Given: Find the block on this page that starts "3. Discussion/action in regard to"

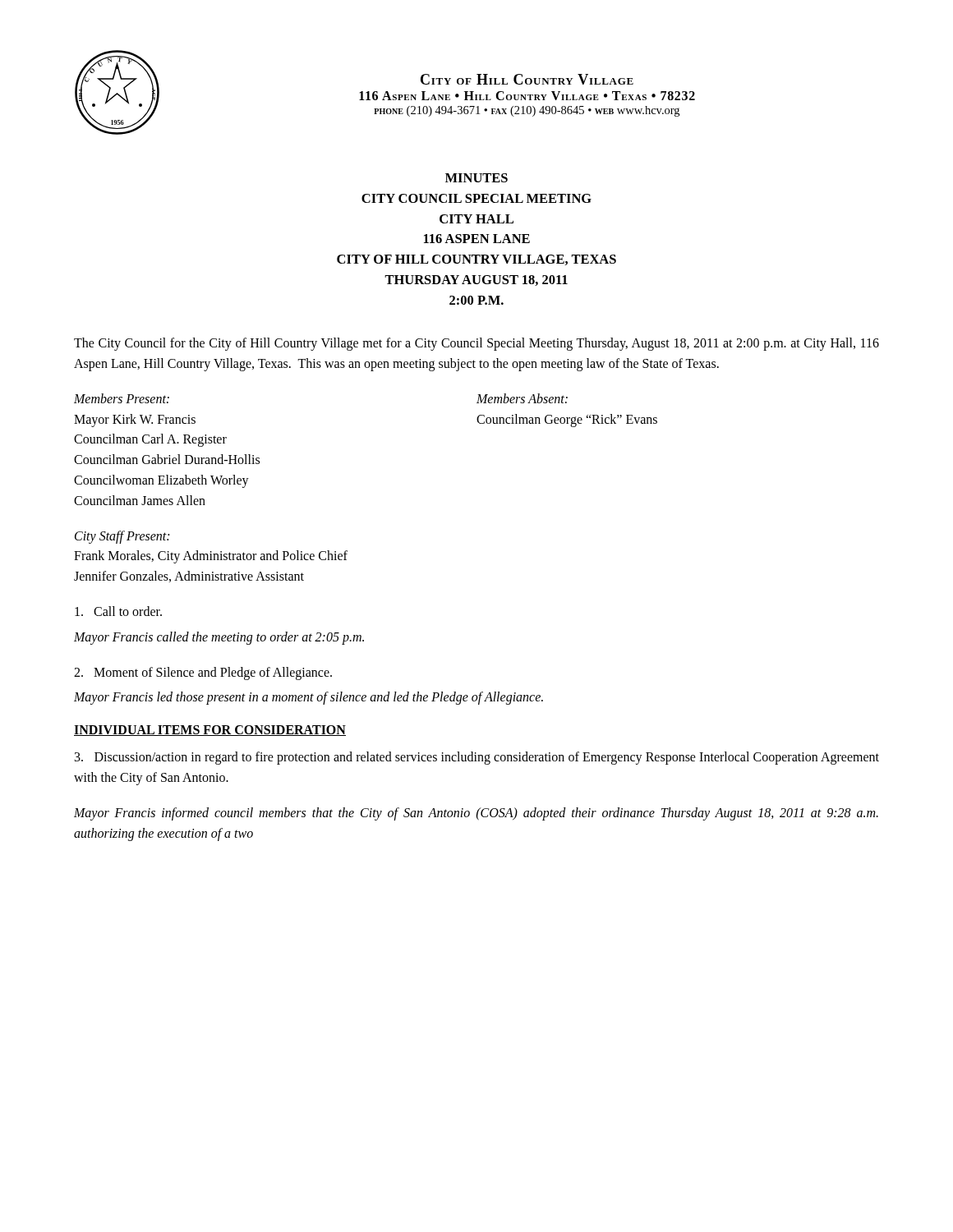Looking at the screenshot, I should tap(476, 767).
